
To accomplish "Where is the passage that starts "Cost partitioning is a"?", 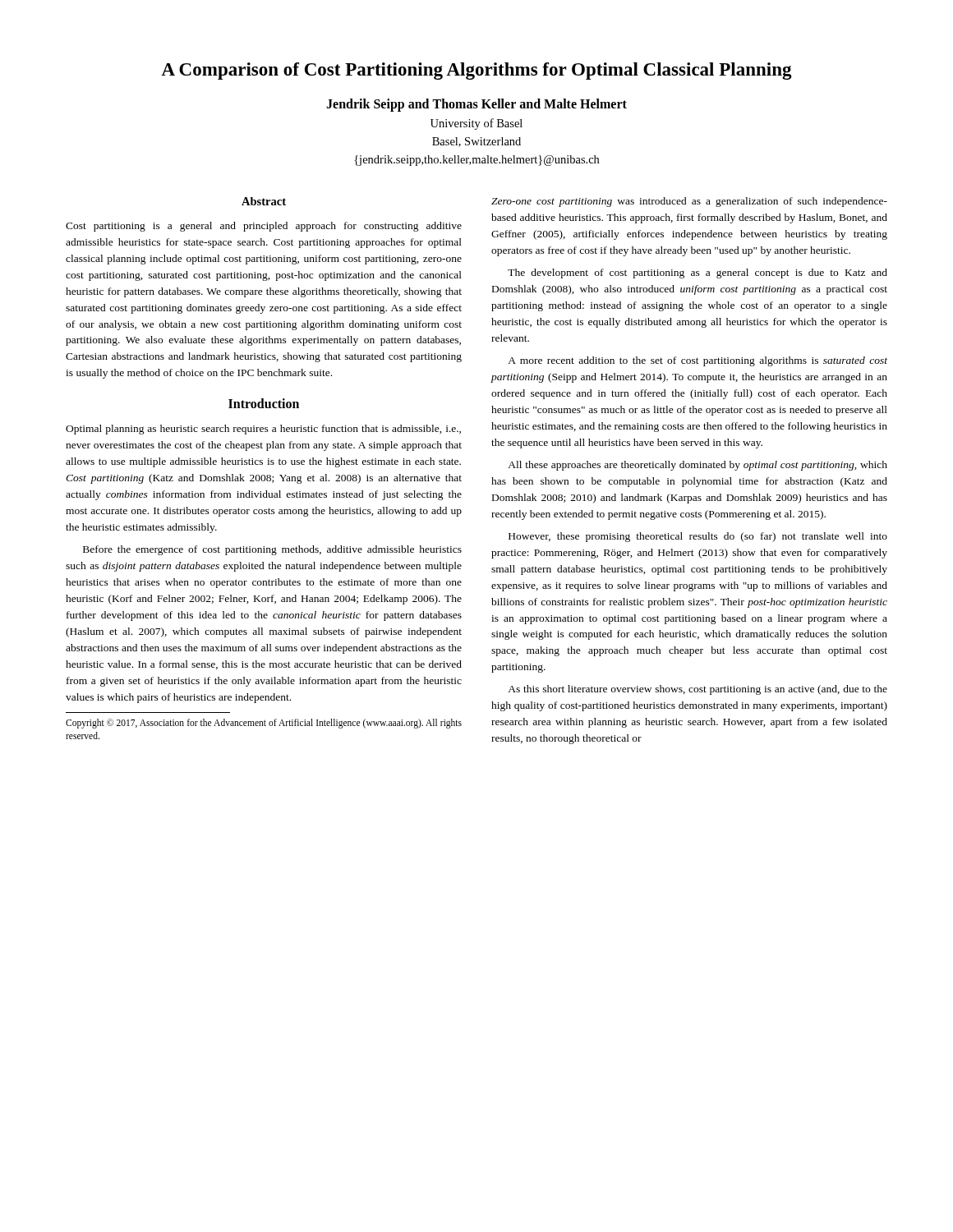I will [x=264, y=299].
